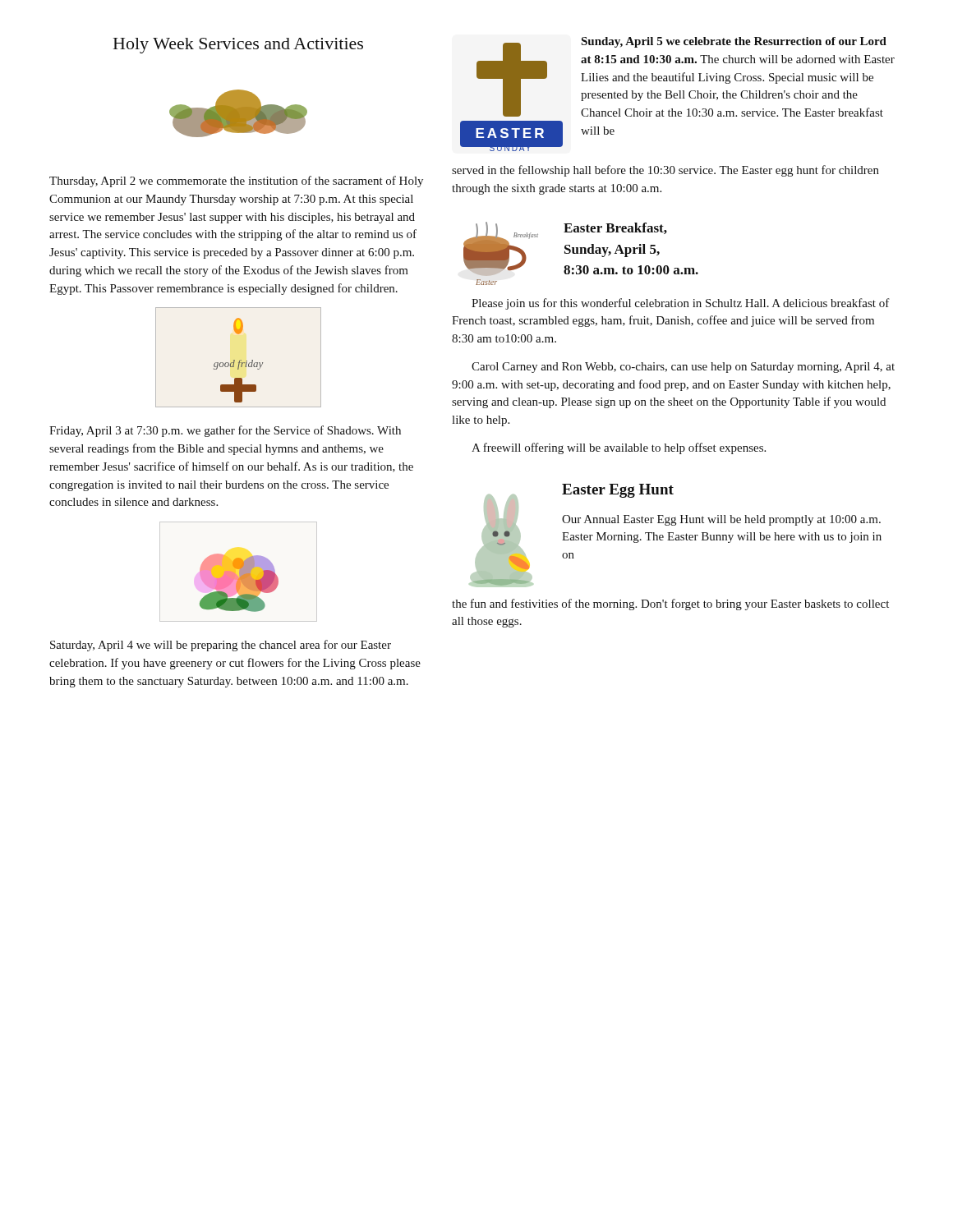Locate the region starting "Thursday, April 2 we commemorate the"
The height and width of the screenshot is (1232, 953).
click(x=238, y=235)
